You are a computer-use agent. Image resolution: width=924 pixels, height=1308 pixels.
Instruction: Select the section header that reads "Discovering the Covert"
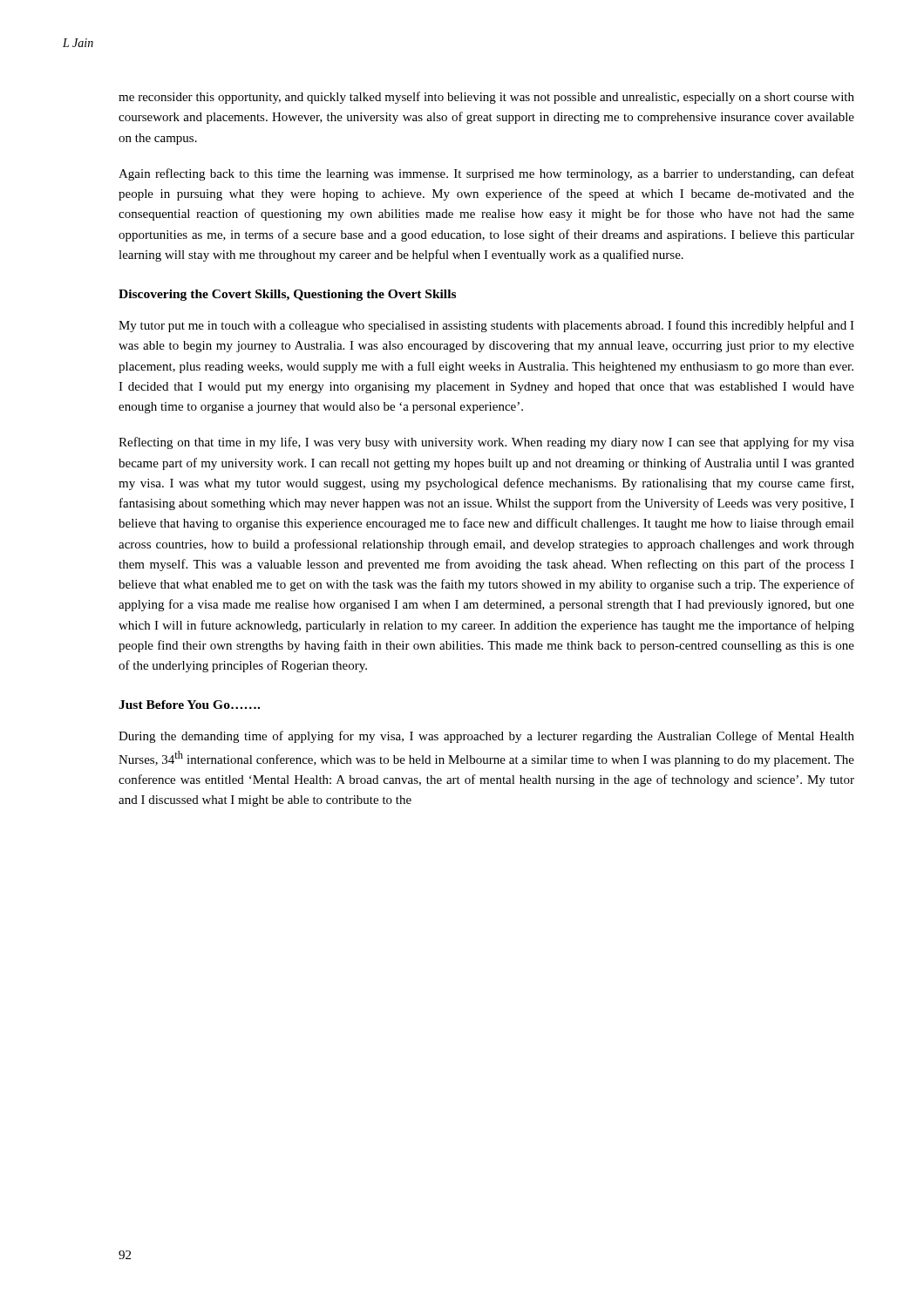tap(287, 293)
